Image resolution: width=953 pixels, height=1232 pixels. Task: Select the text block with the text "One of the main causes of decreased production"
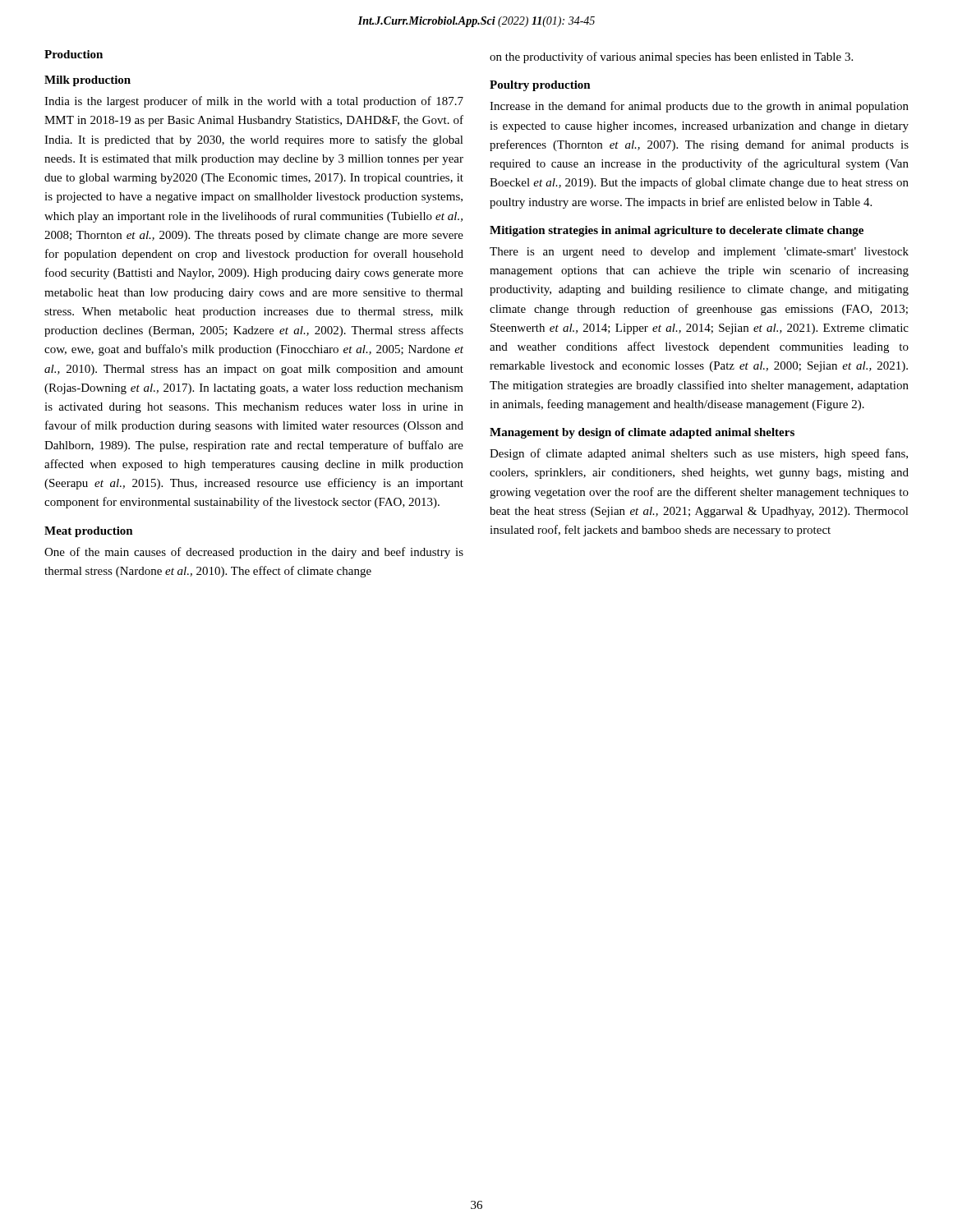[254, 562]
